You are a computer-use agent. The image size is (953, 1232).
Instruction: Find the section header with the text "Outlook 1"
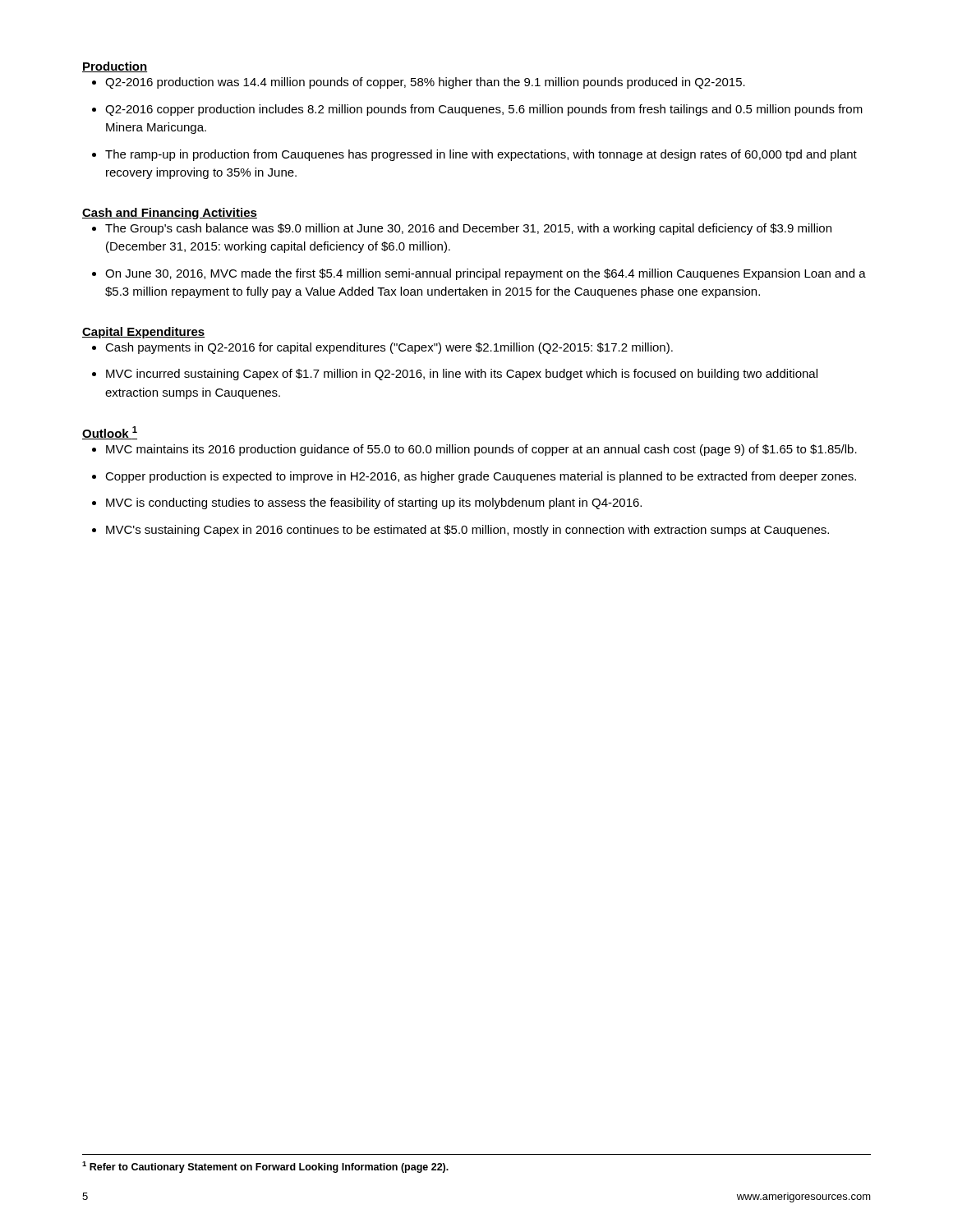pos(110,432)
